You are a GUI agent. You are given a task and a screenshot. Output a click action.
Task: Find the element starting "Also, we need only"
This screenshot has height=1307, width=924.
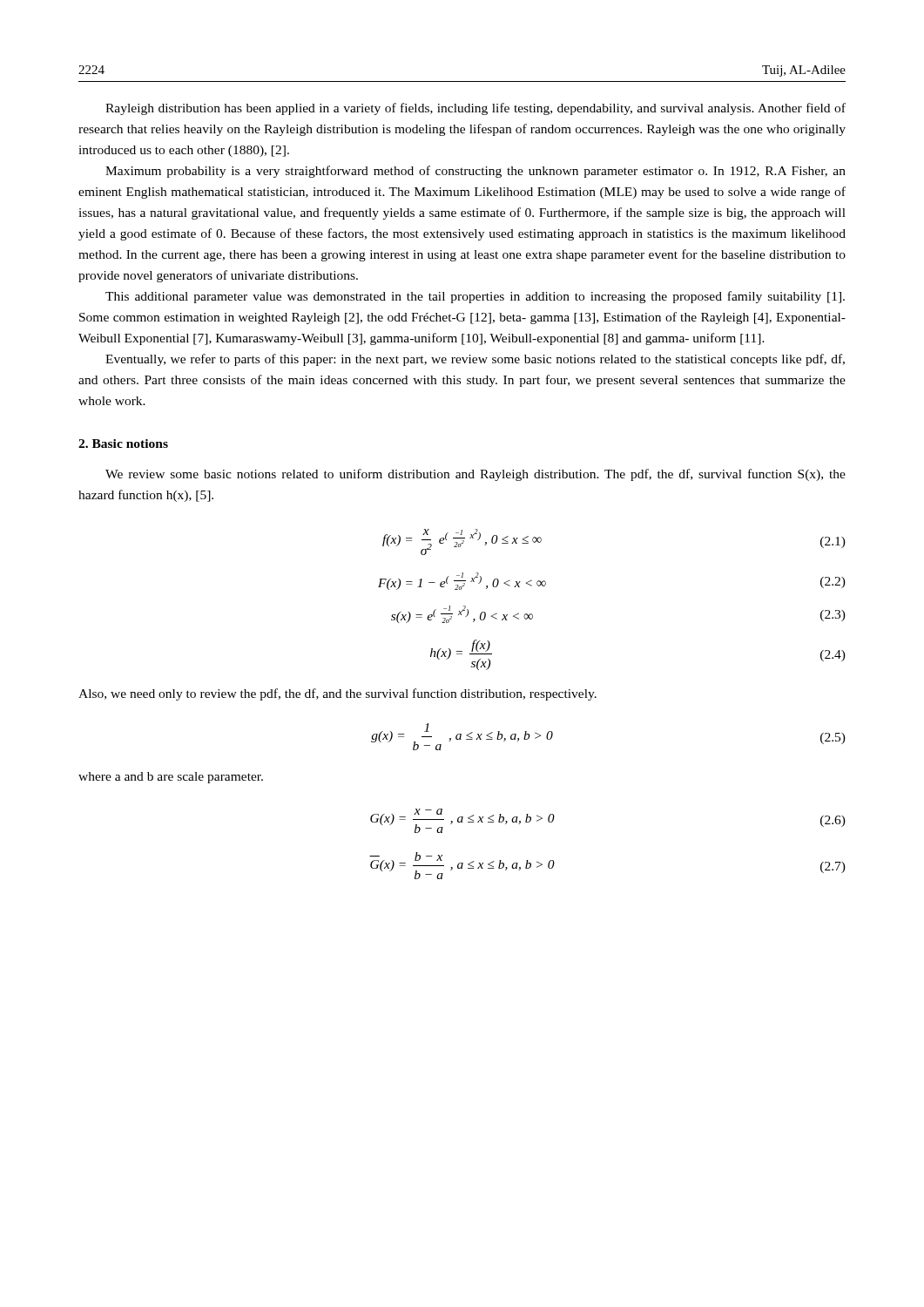(462, 694)
